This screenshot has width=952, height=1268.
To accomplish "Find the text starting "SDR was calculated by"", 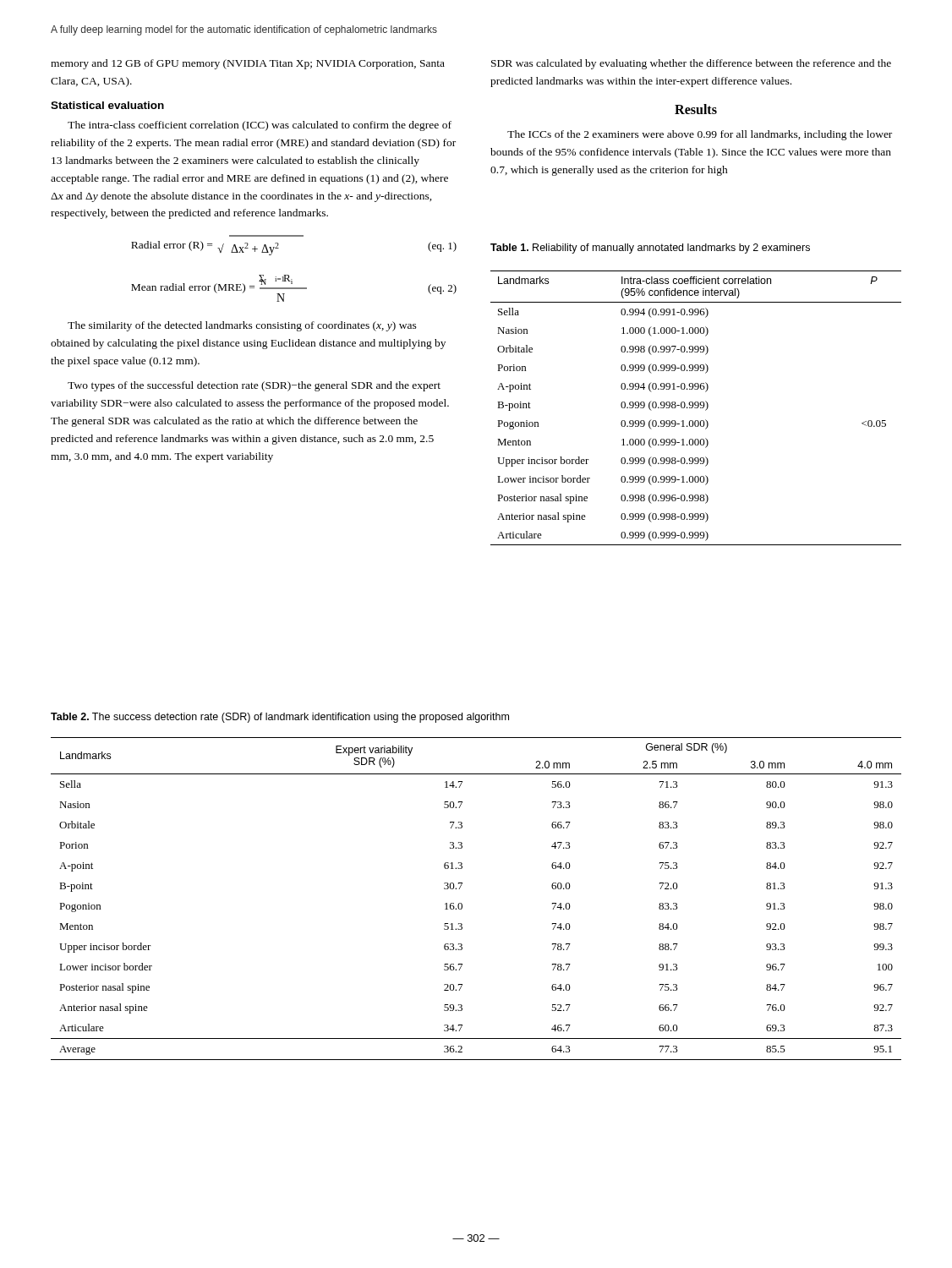I will coord(691,72).
